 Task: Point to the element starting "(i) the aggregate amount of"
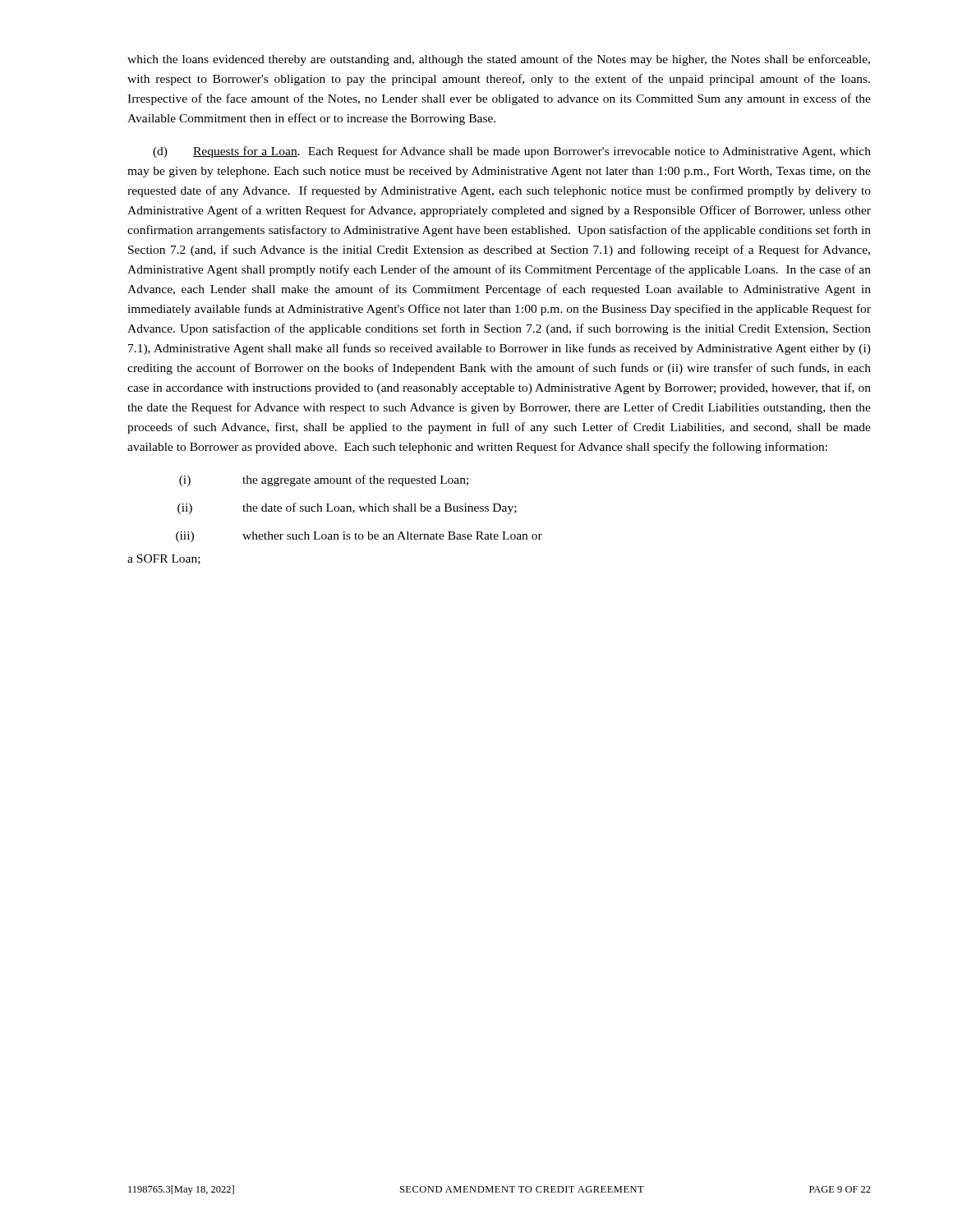click(x=324, y=480)
